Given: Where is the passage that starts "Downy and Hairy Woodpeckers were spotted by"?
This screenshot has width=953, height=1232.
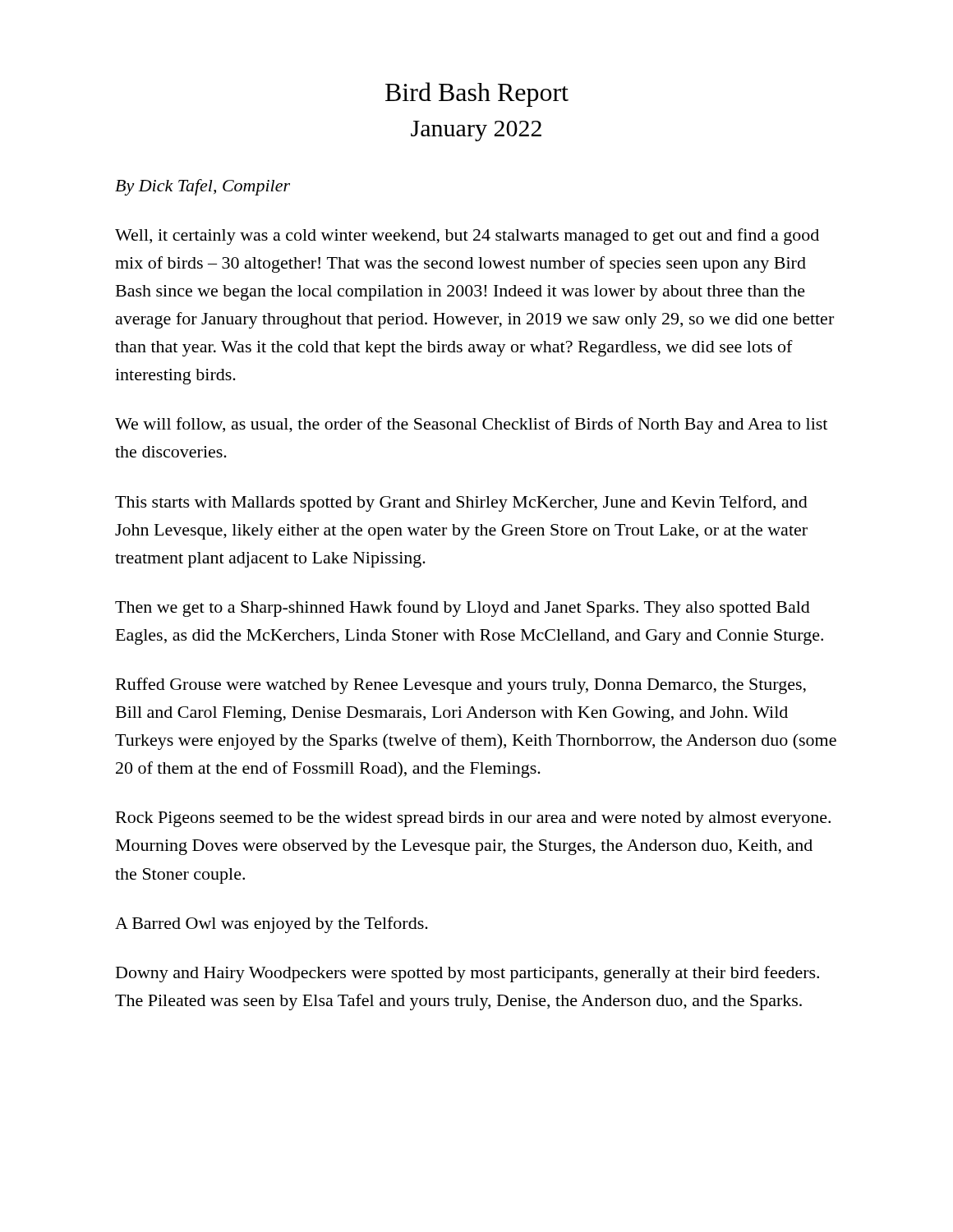Looking at the screenshot, I should 468,986.
